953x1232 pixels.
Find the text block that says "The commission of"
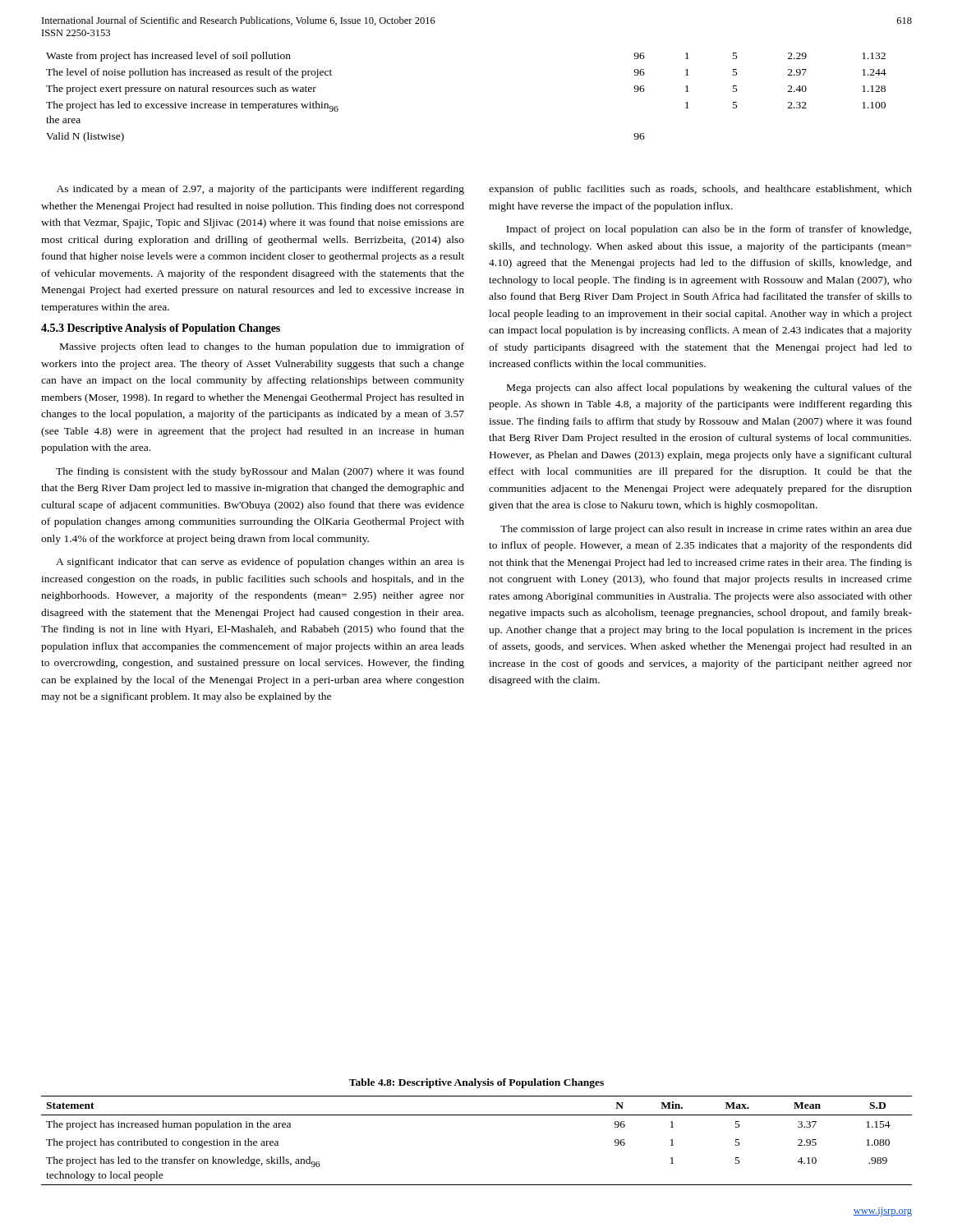click(x=700, y=604)
